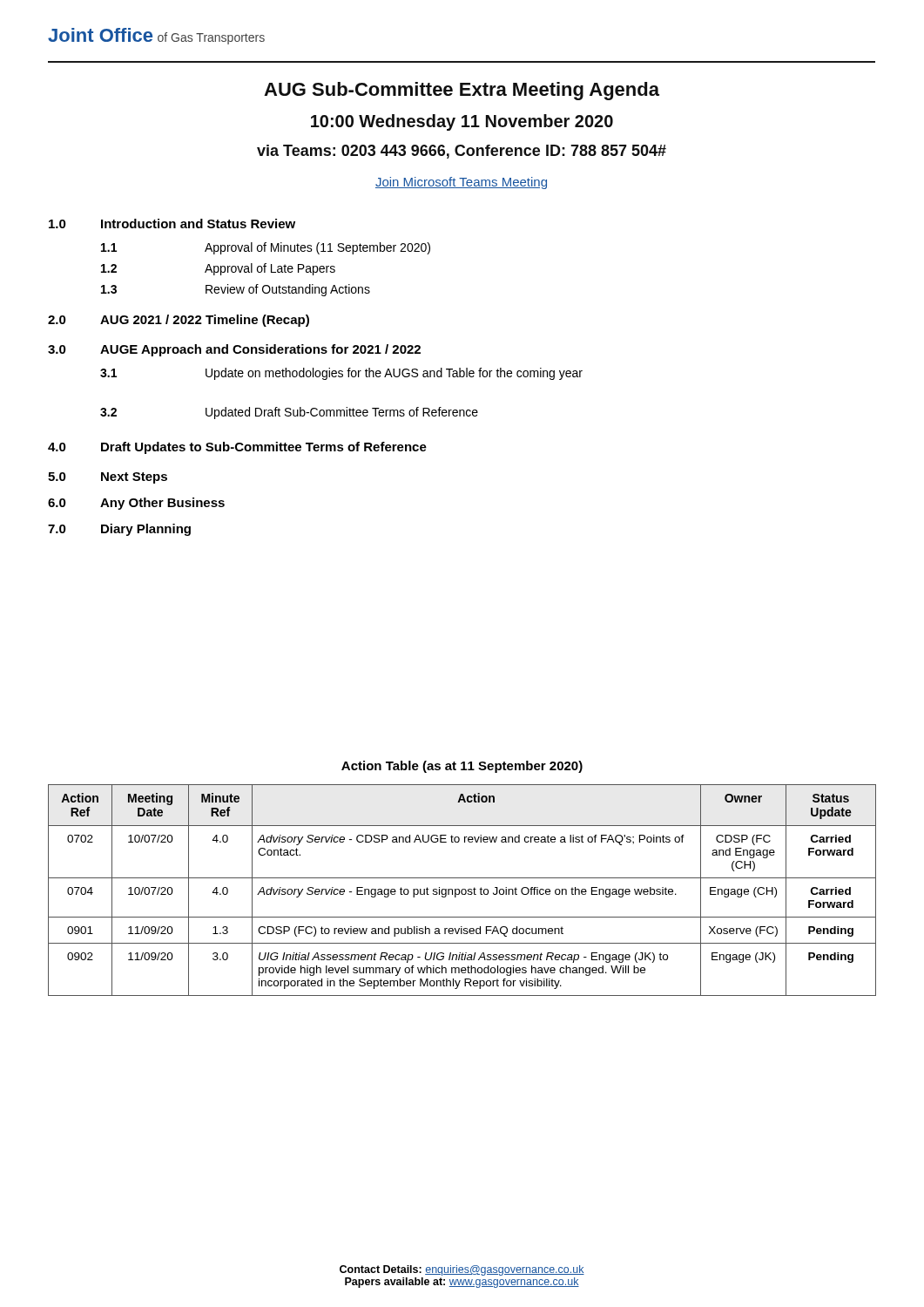Where does it say "3.2 Updated Draft Sub-Committee Terms of Reference"?

tap(263, 412)
